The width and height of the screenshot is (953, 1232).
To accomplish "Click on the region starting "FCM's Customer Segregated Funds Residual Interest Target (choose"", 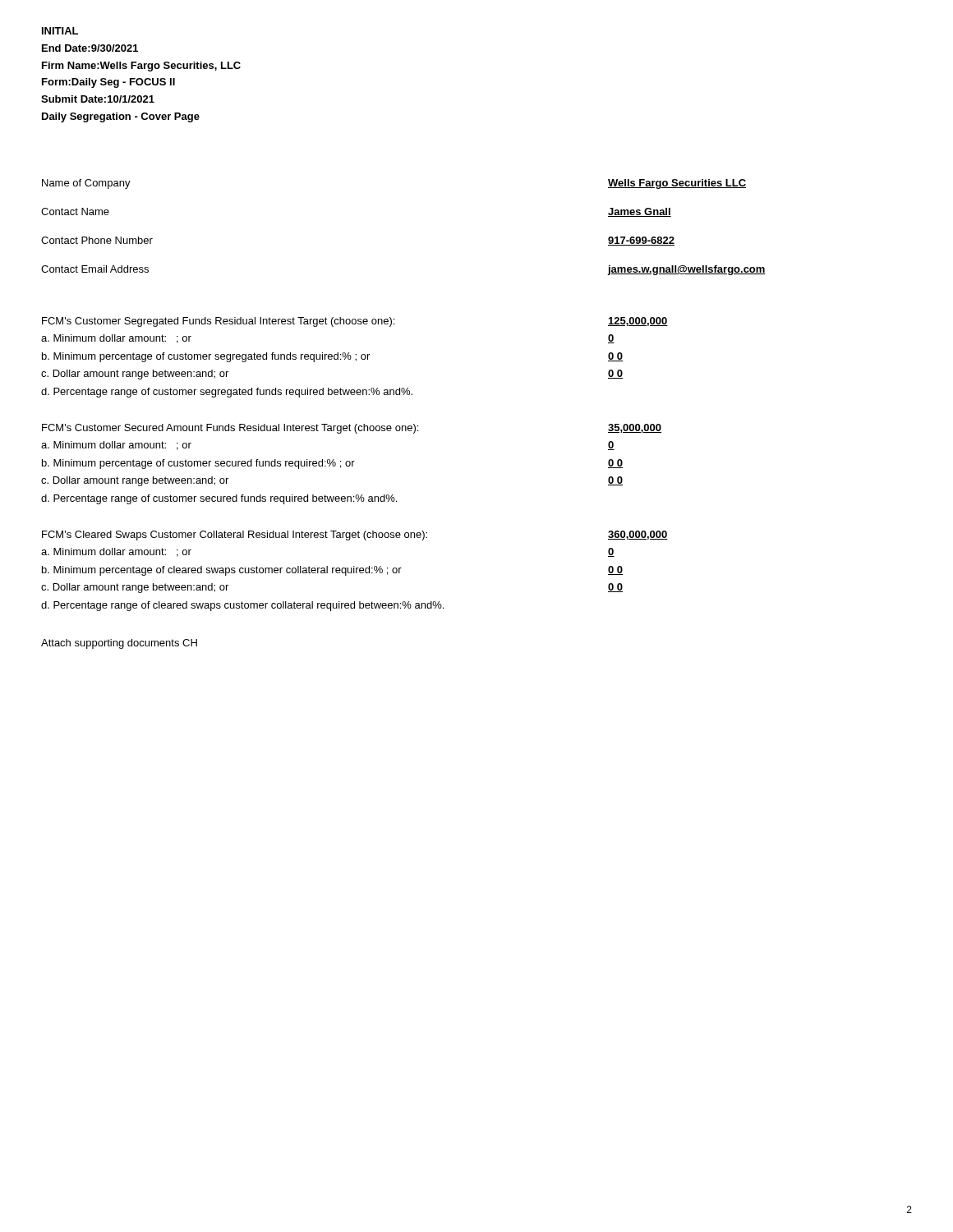I will coord(227,356).
